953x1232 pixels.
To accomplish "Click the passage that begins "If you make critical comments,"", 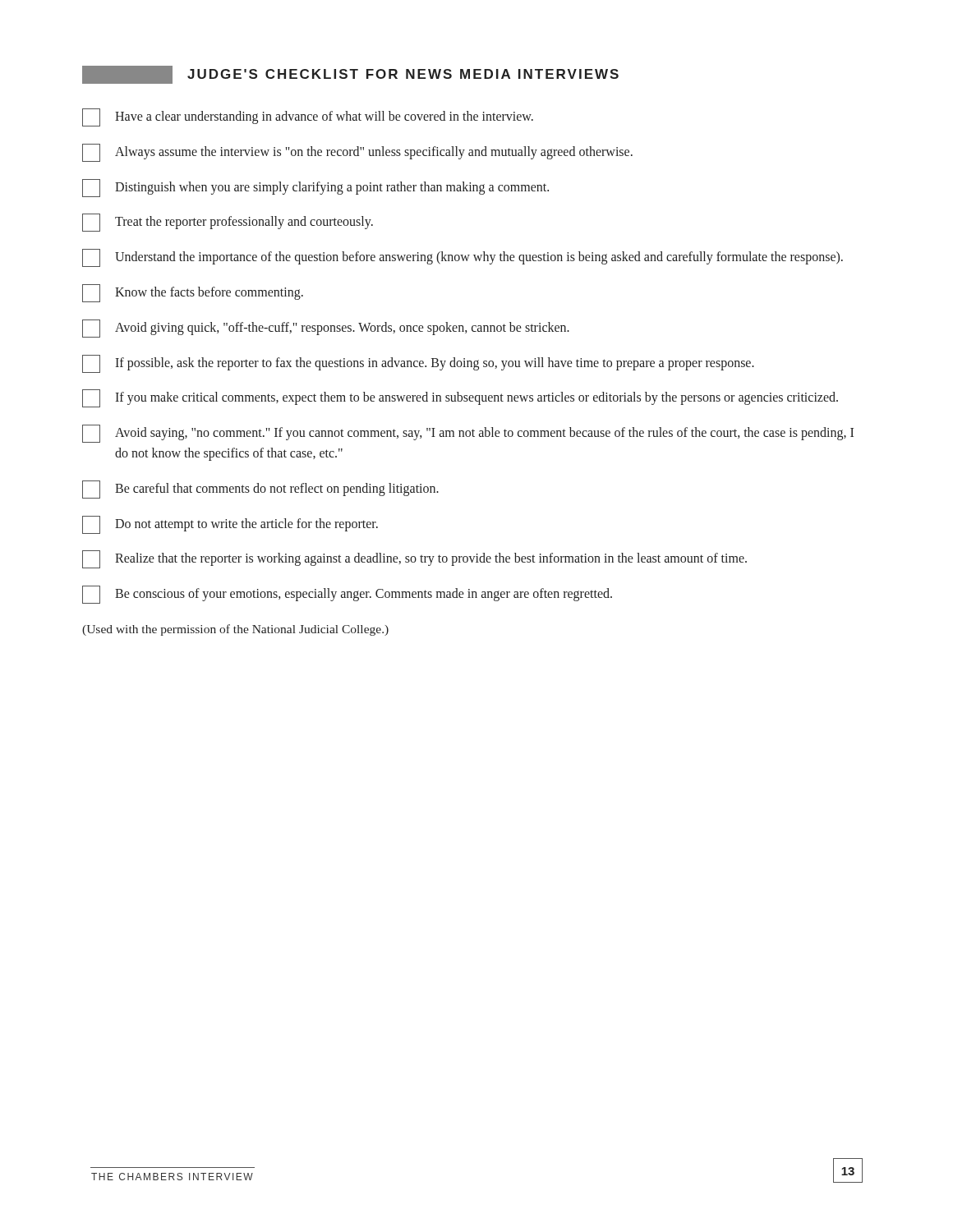I will click(472, 398).
